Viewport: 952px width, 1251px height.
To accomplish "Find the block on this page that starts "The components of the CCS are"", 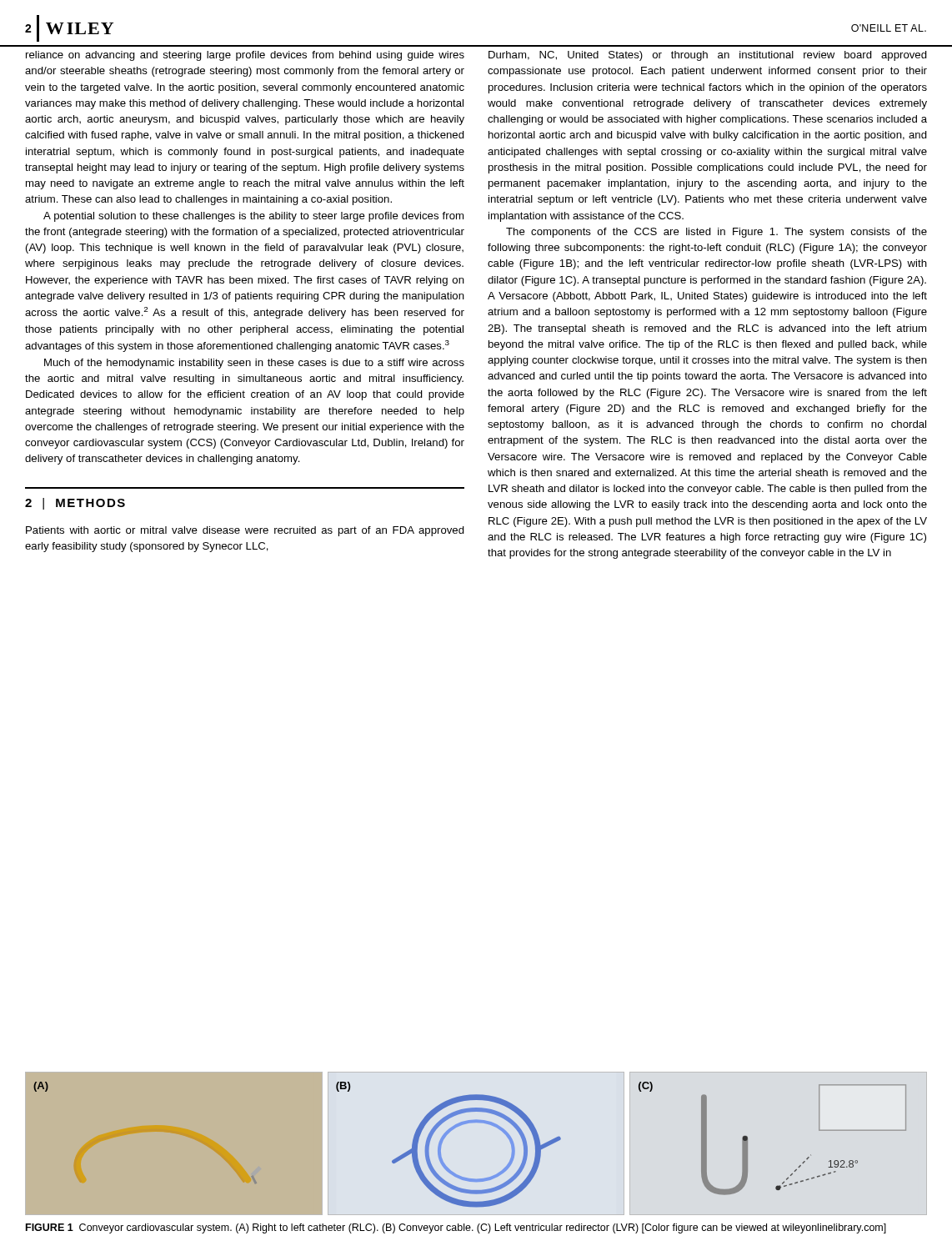I will pos(707,392).
